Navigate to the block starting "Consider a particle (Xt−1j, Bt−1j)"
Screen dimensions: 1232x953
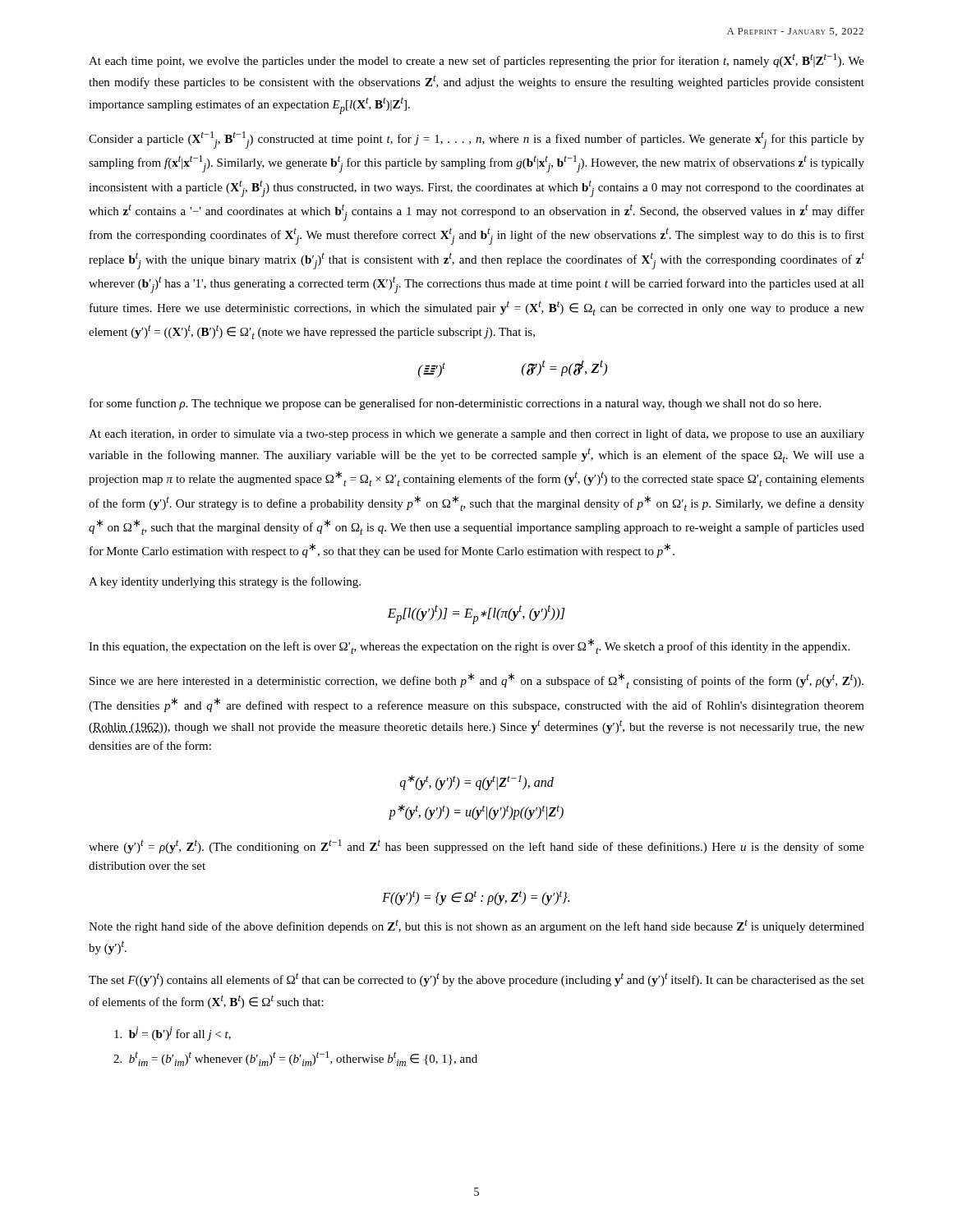pyautogui.click(x=476, y=235)
